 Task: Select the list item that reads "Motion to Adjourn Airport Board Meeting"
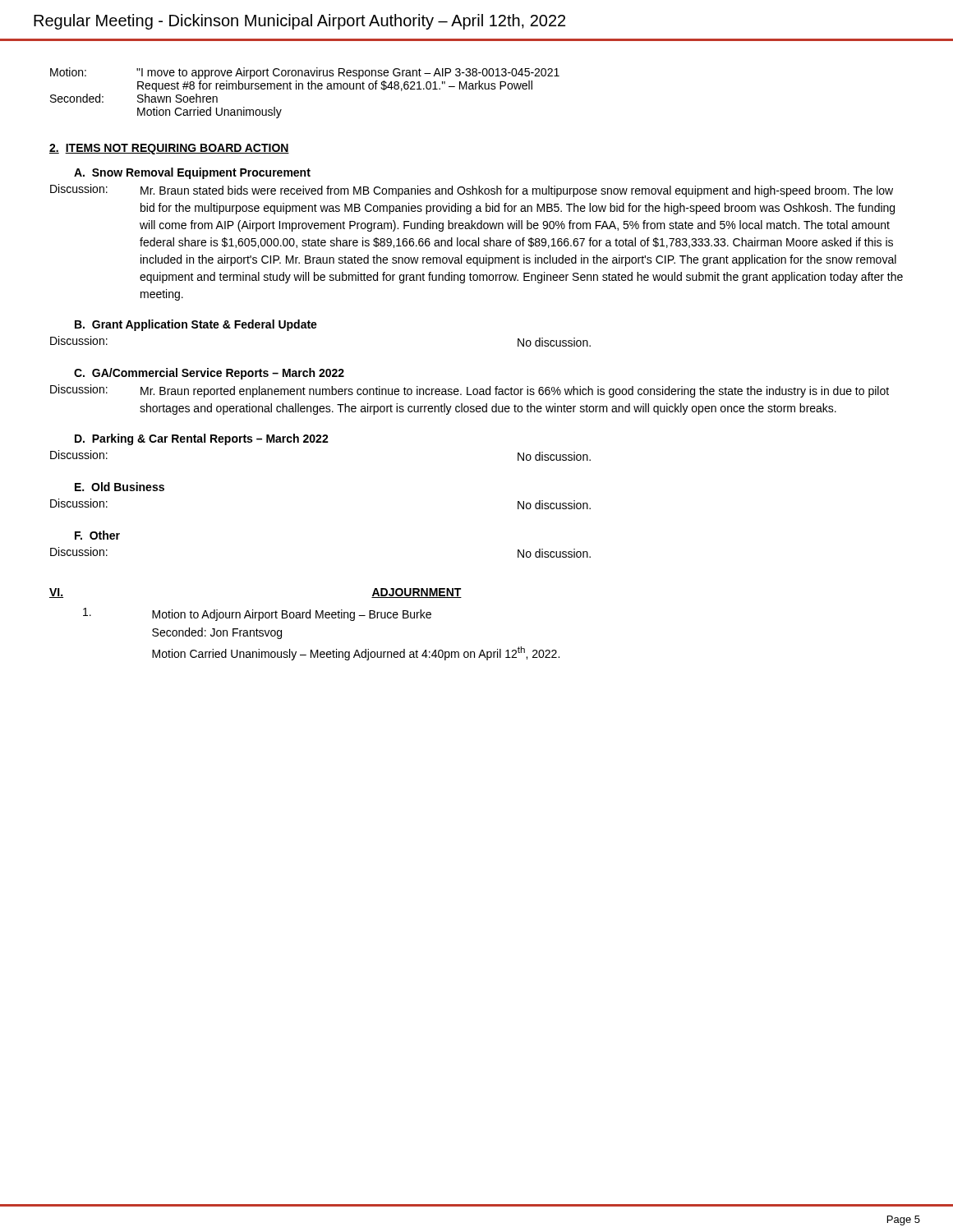point(257,614)
